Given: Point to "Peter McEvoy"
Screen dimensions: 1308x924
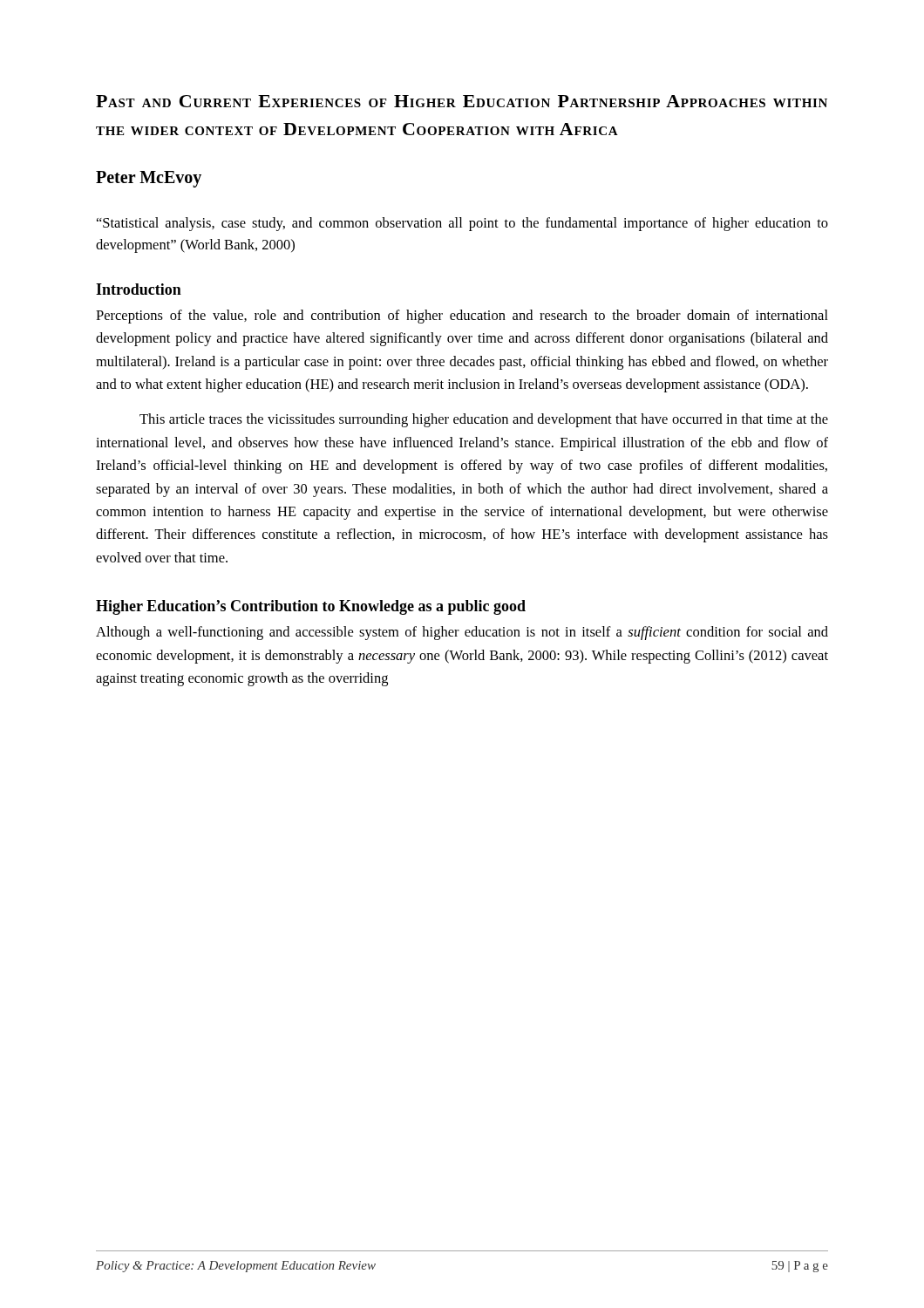Looking at the screenshot, I should point(149,179).
